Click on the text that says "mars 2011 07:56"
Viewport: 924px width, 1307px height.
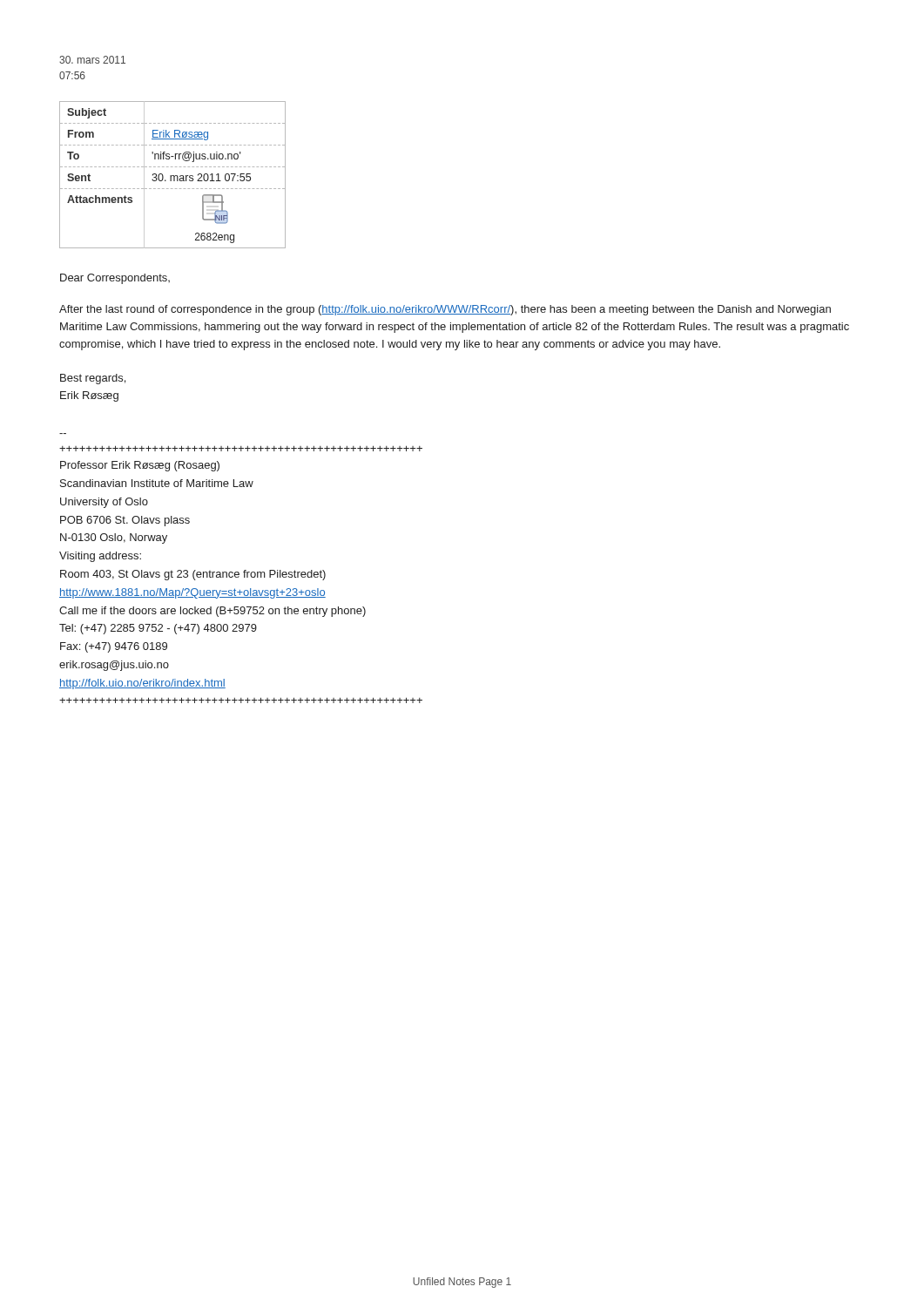point(93,68)
